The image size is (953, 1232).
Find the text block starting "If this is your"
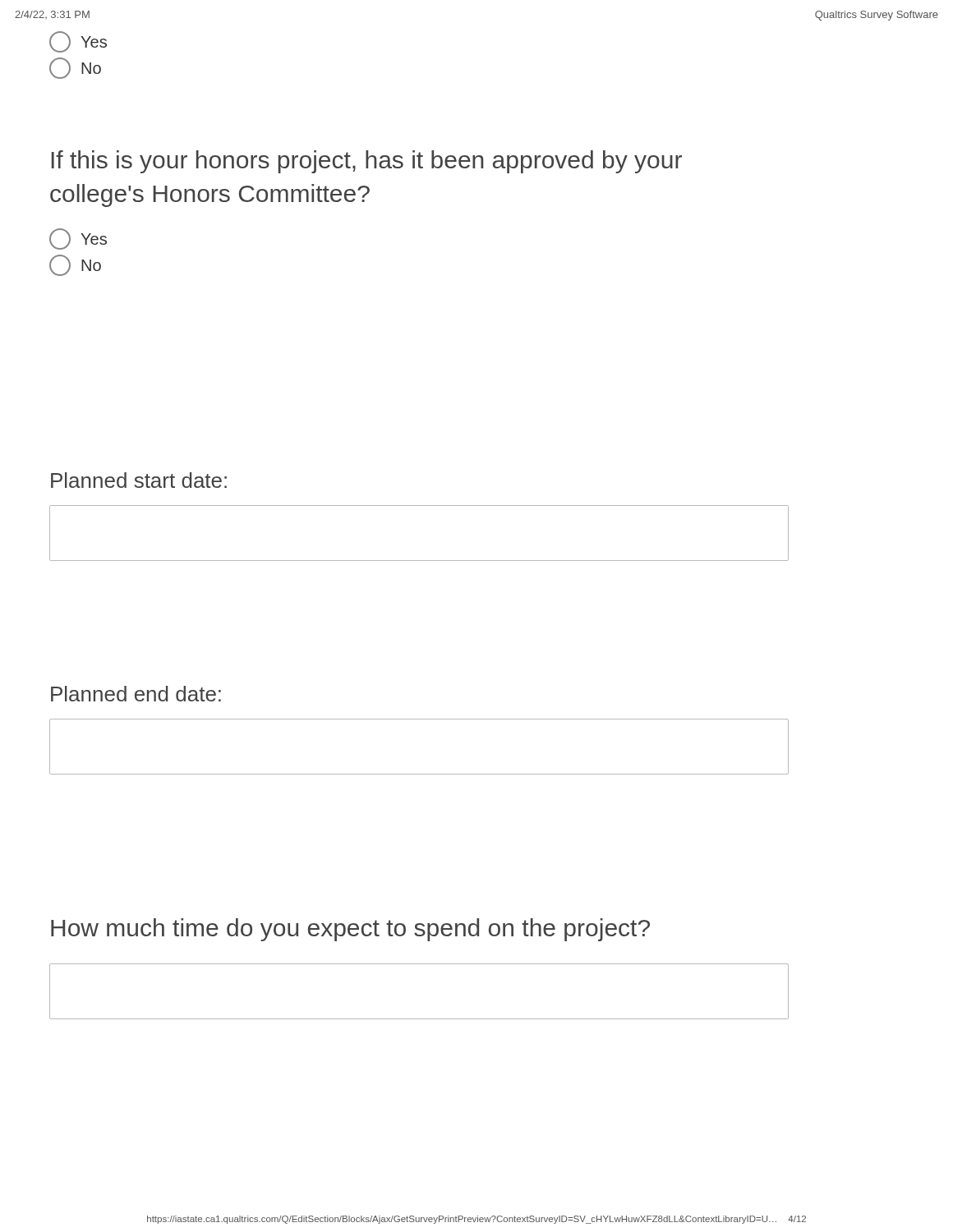point(366,176)
